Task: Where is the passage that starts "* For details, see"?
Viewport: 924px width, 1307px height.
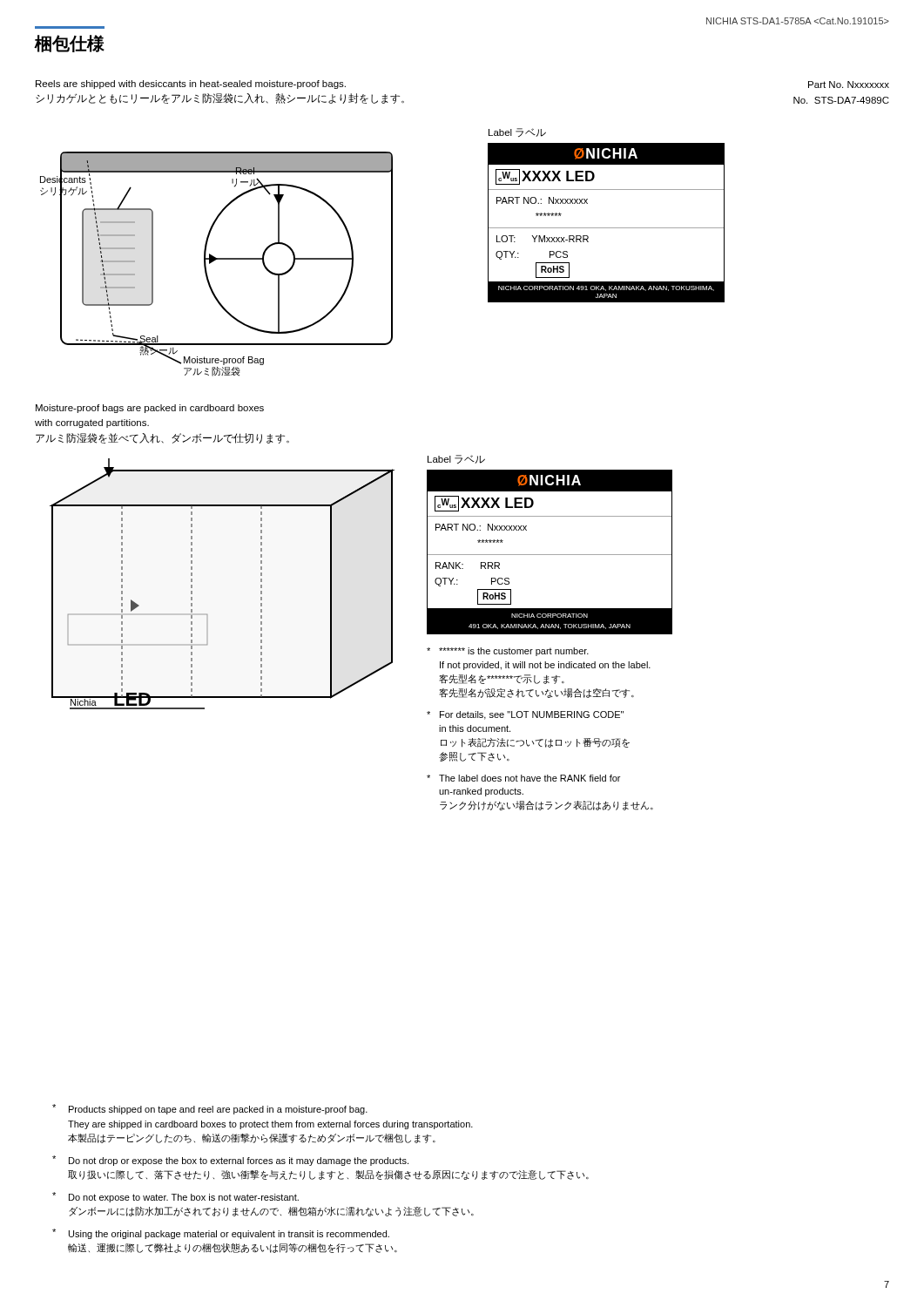Action: [x=529, y=736]
